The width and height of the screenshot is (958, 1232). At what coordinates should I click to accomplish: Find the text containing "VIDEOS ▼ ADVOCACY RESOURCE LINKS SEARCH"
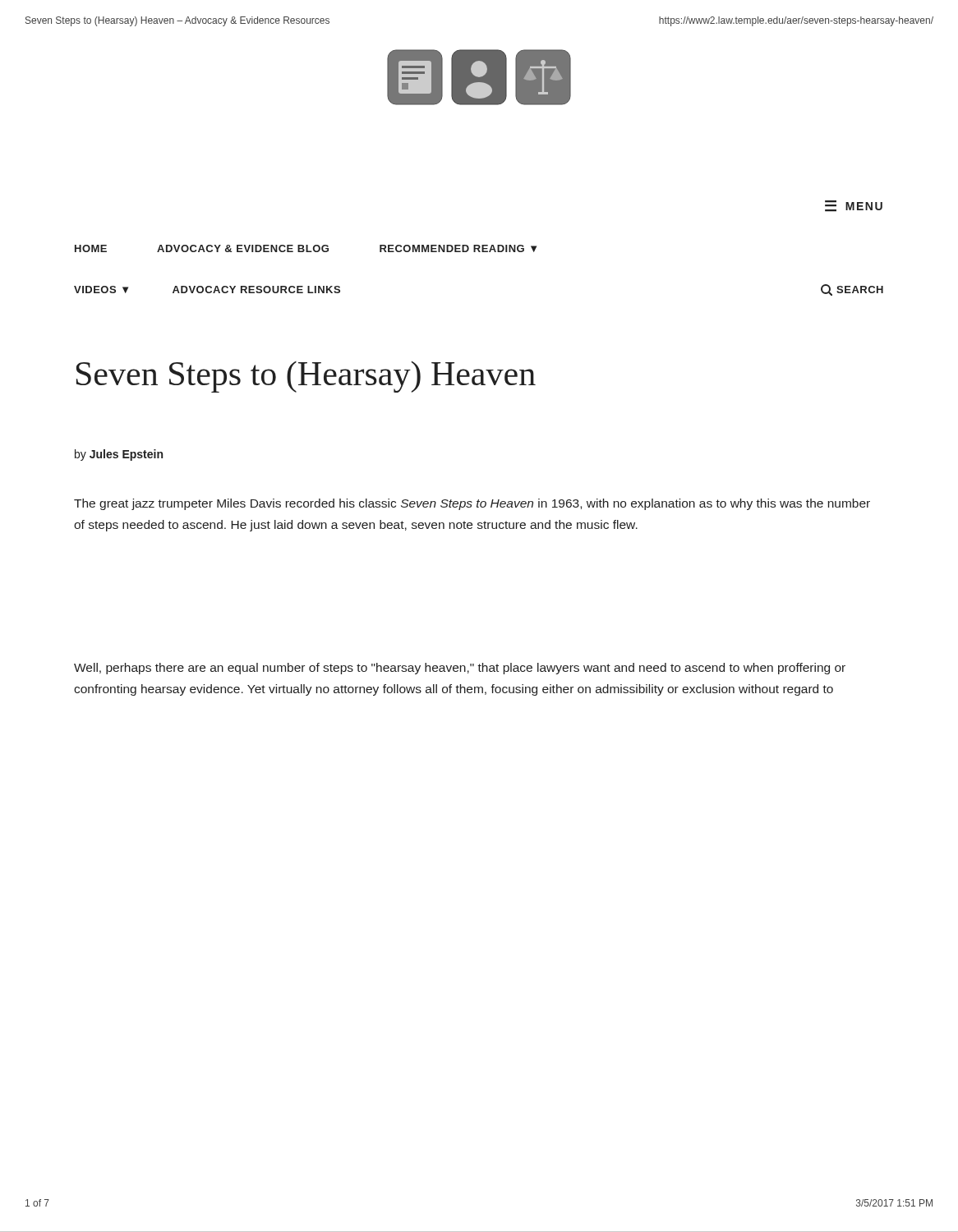pyautogui.click(x=103, y=291)
